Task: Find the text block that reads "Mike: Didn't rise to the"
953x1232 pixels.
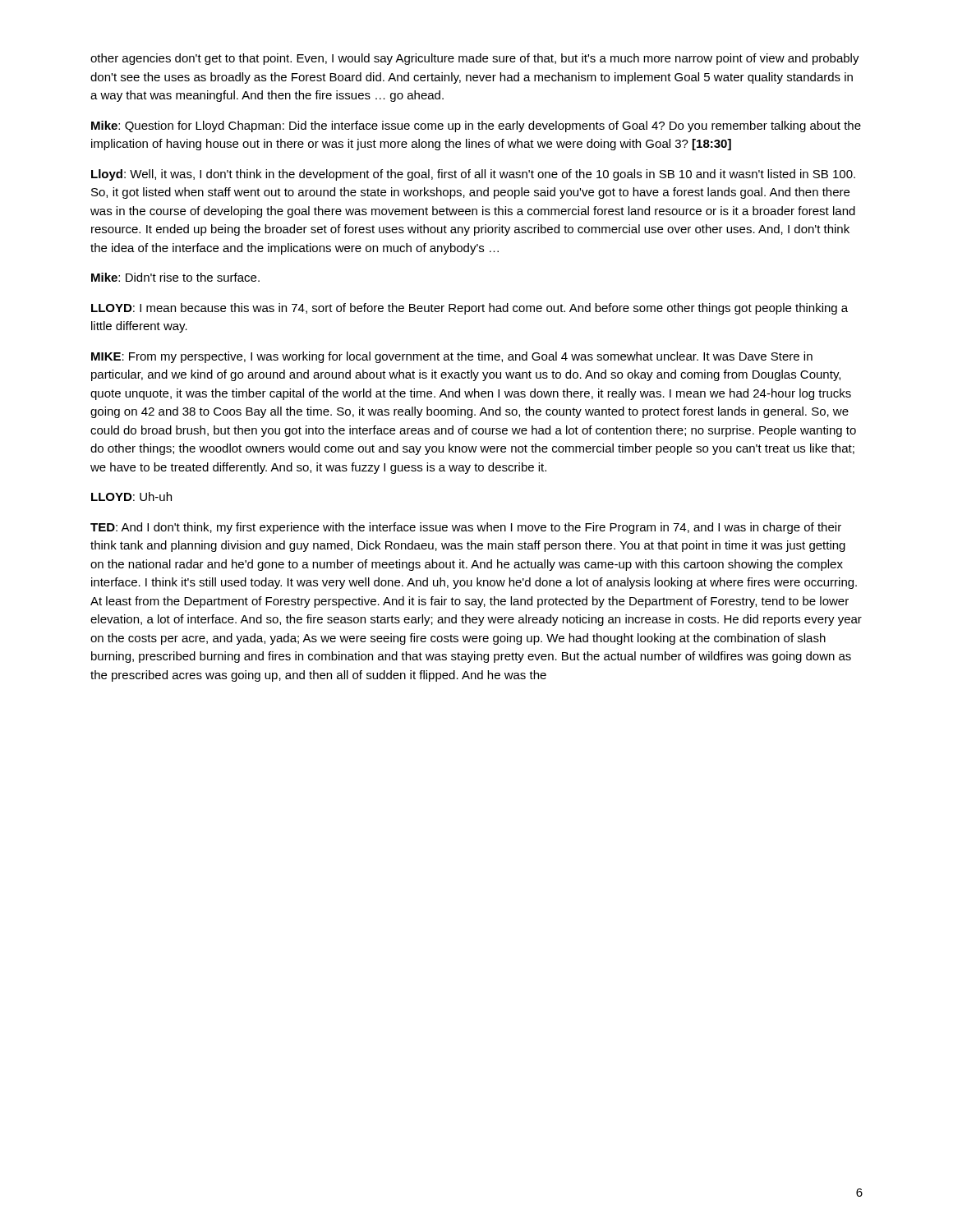Action: [x=175, y=277]
